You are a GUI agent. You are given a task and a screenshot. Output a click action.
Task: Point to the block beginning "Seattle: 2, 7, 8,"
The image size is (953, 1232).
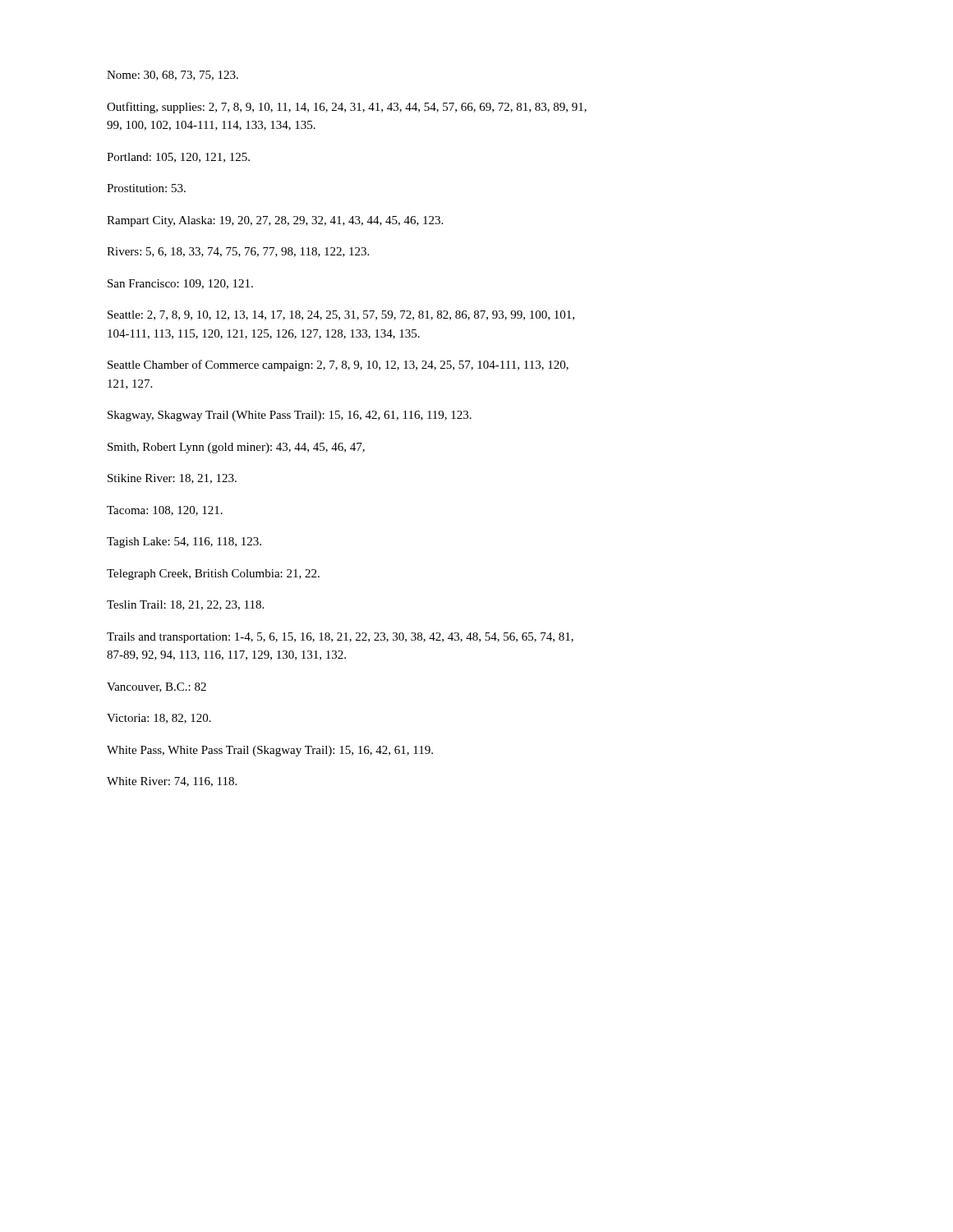point(341,324)
